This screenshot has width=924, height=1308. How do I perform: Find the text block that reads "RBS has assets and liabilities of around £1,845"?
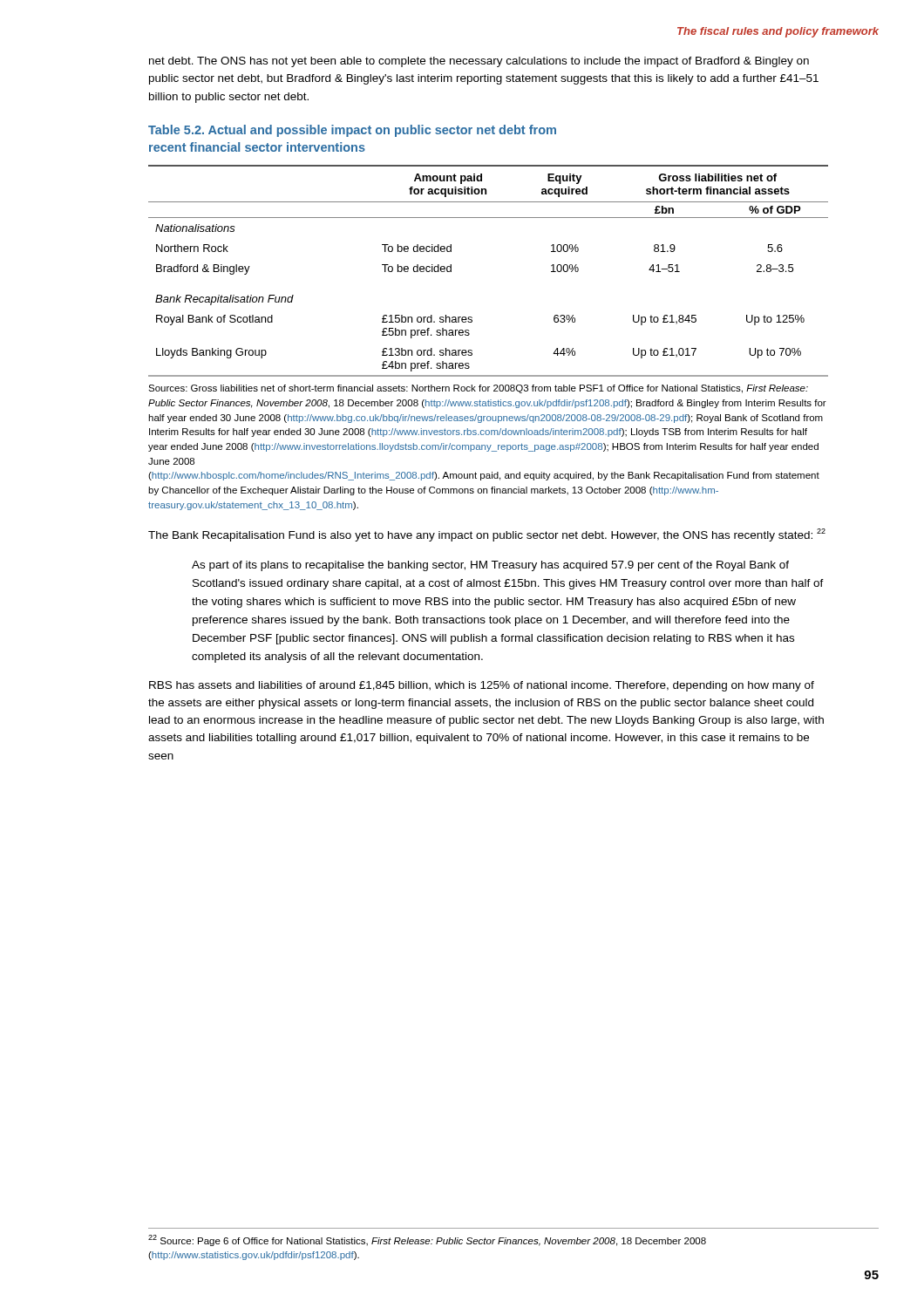486,720
